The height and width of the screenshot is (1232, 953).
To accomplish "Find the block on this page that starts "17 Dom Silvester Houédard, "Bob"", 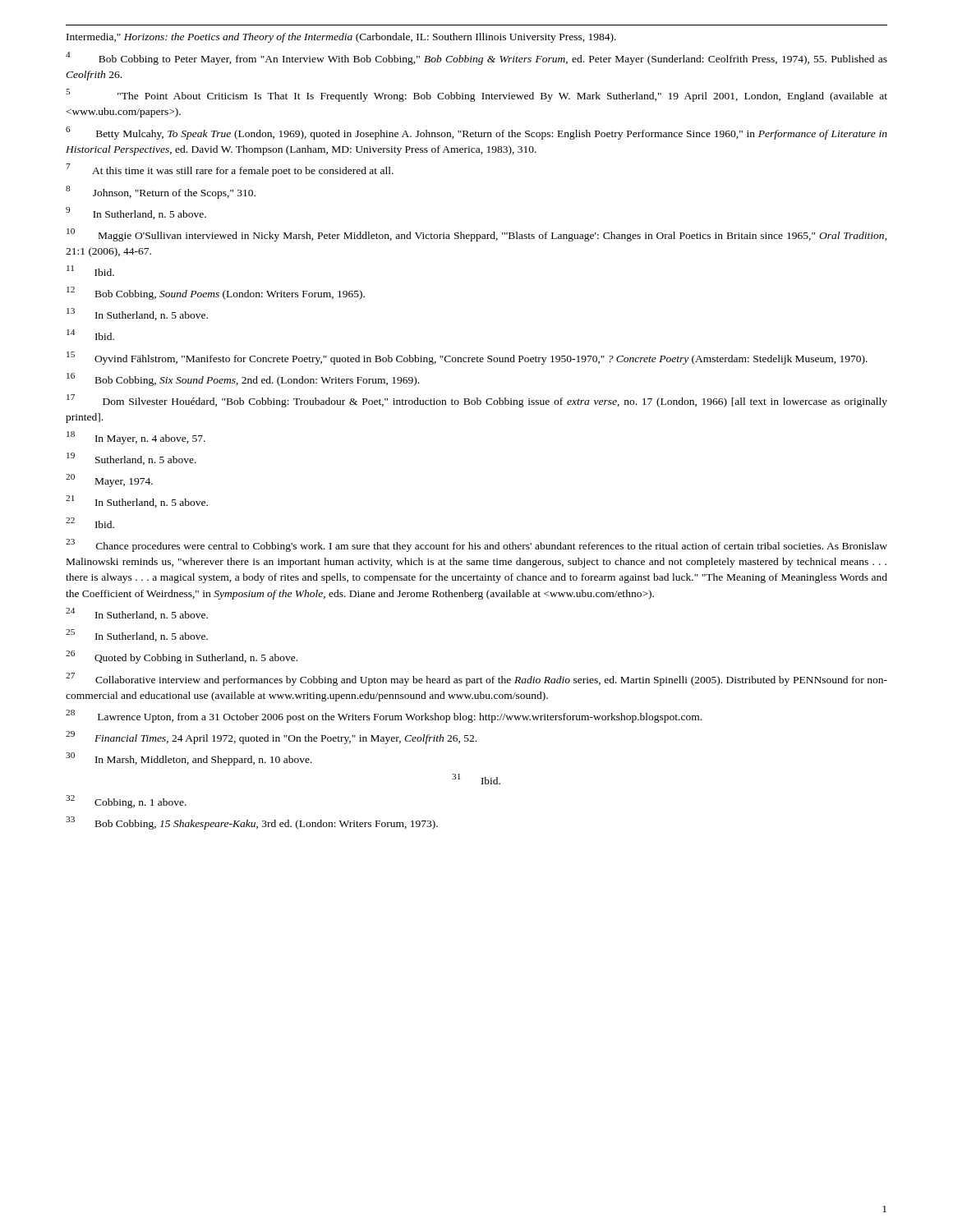I will click(x=476, y=407).
